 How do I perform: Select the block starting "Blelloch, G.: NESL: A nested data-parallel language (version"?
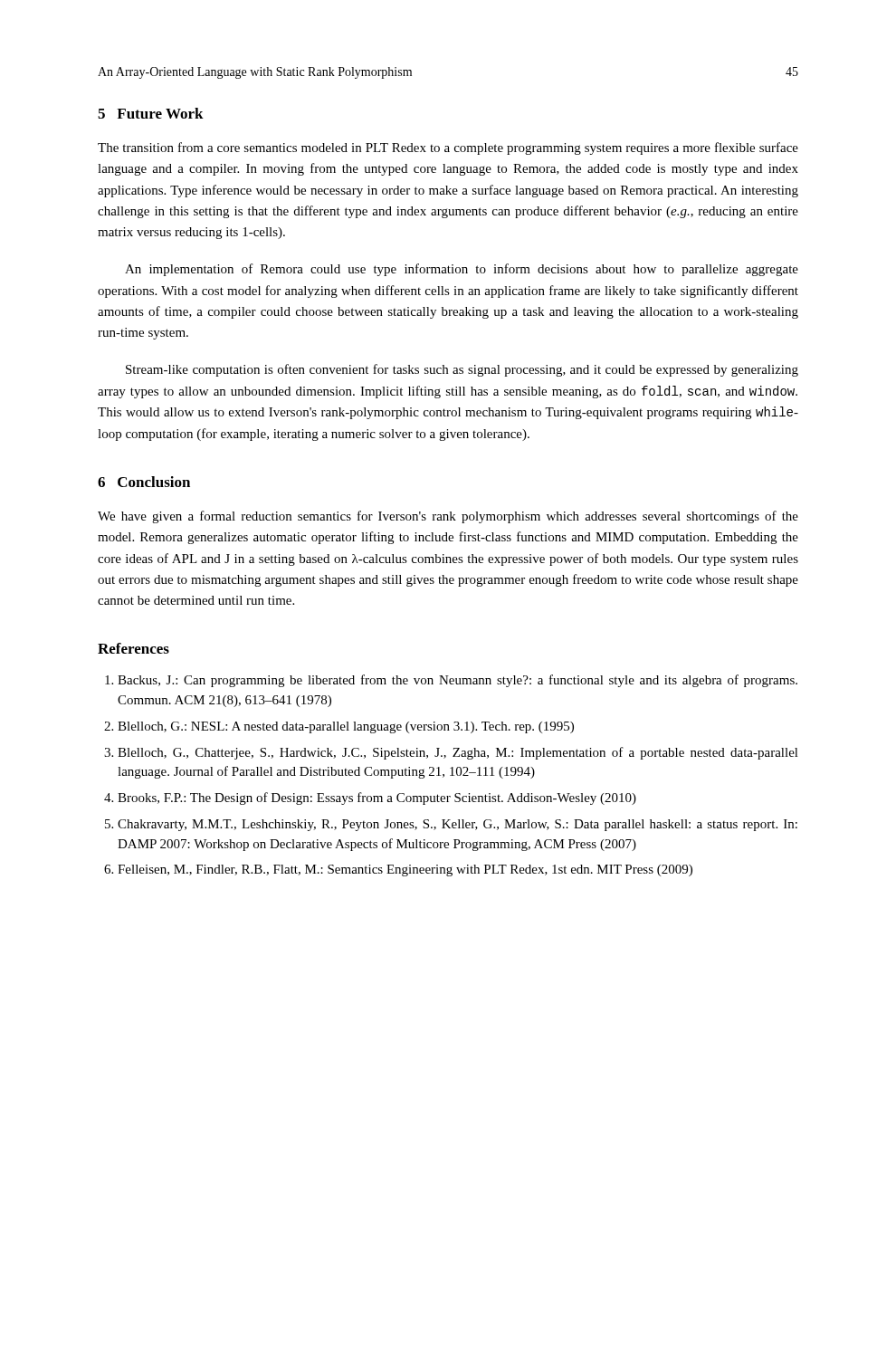coord(458,727)
